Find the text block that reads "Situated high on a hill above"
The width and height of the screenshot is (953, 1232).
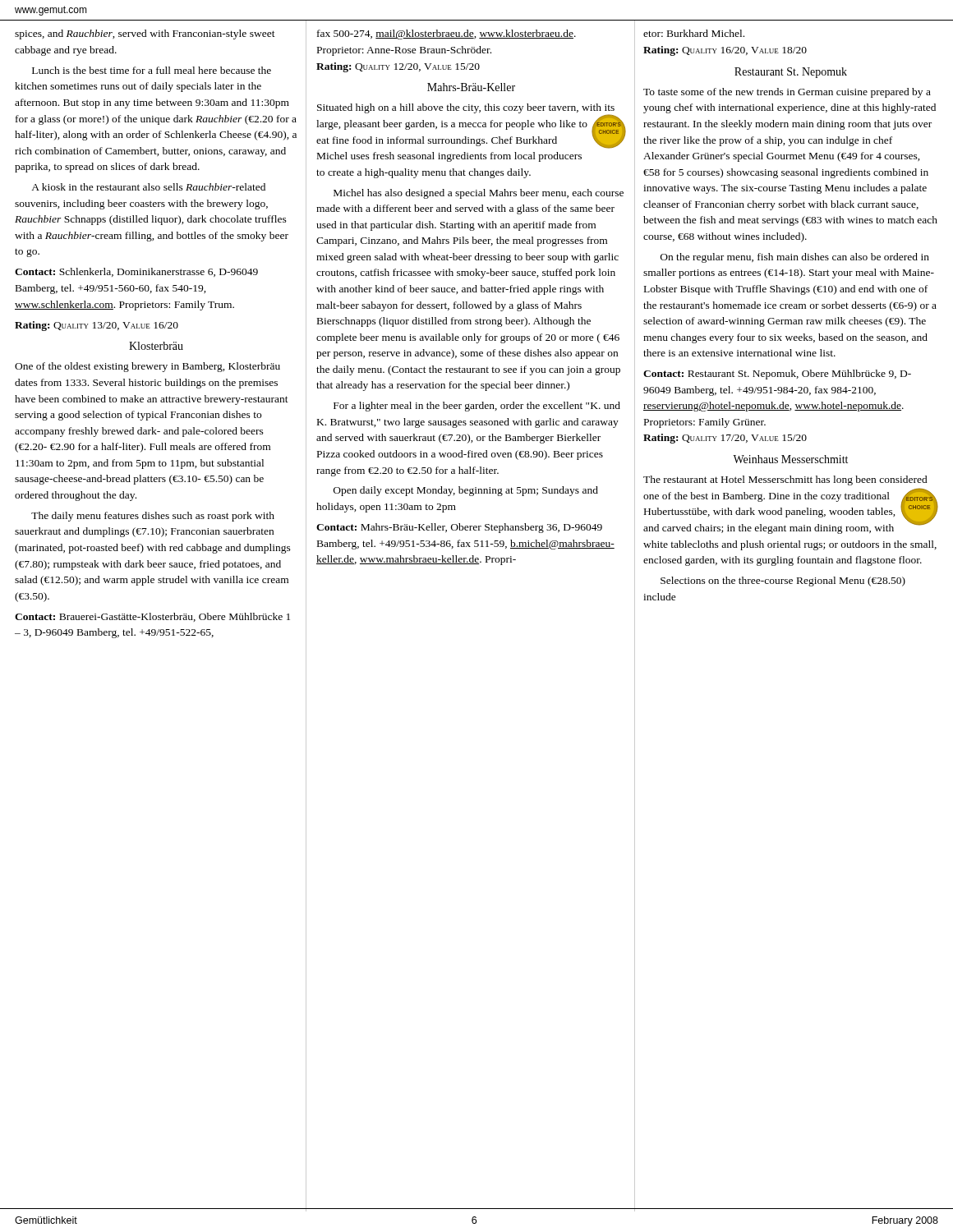tap(471, 307)
